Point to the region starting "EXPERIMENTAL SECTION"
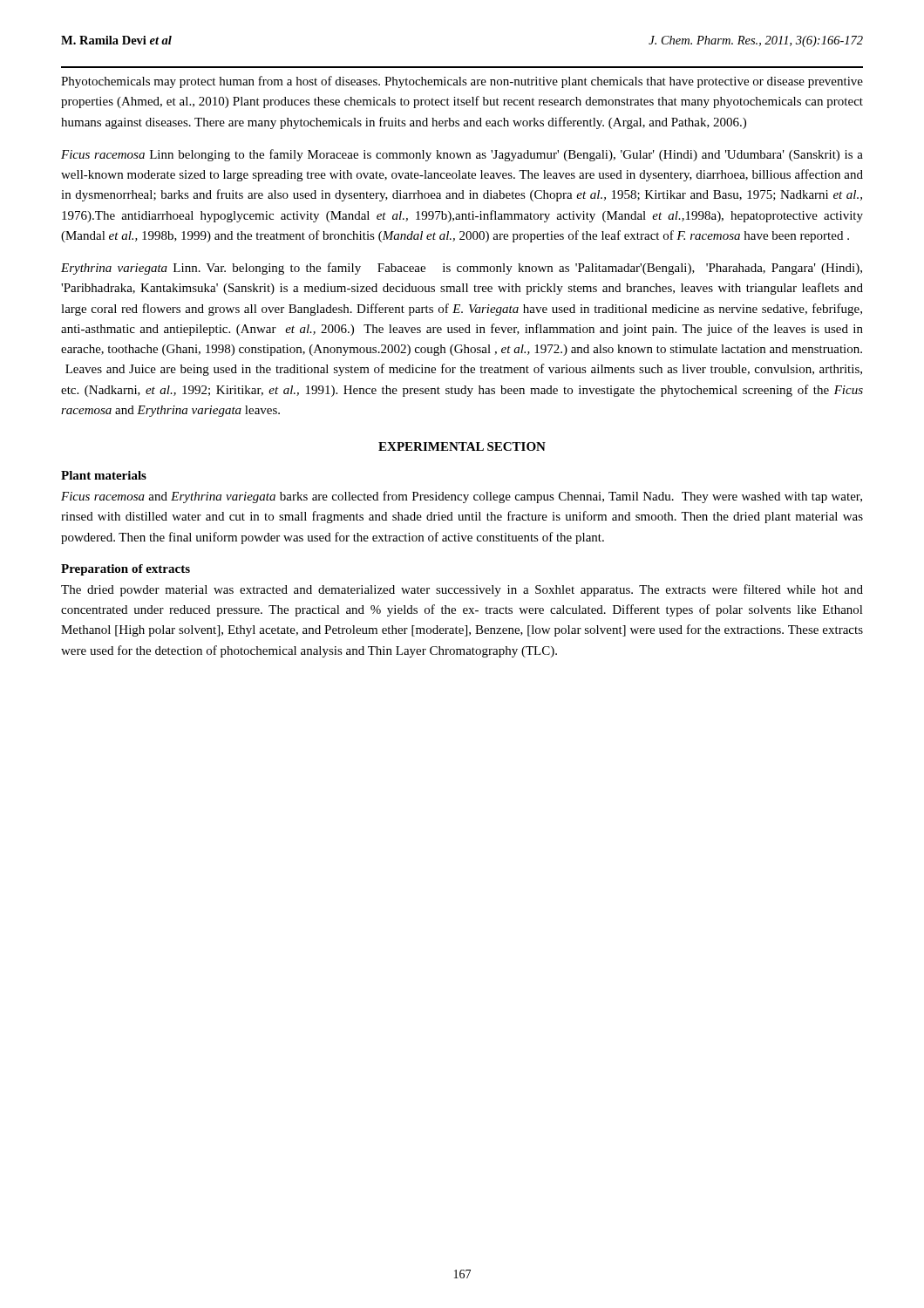This screenshot has width=924, height=1308. tap(462, 446)
